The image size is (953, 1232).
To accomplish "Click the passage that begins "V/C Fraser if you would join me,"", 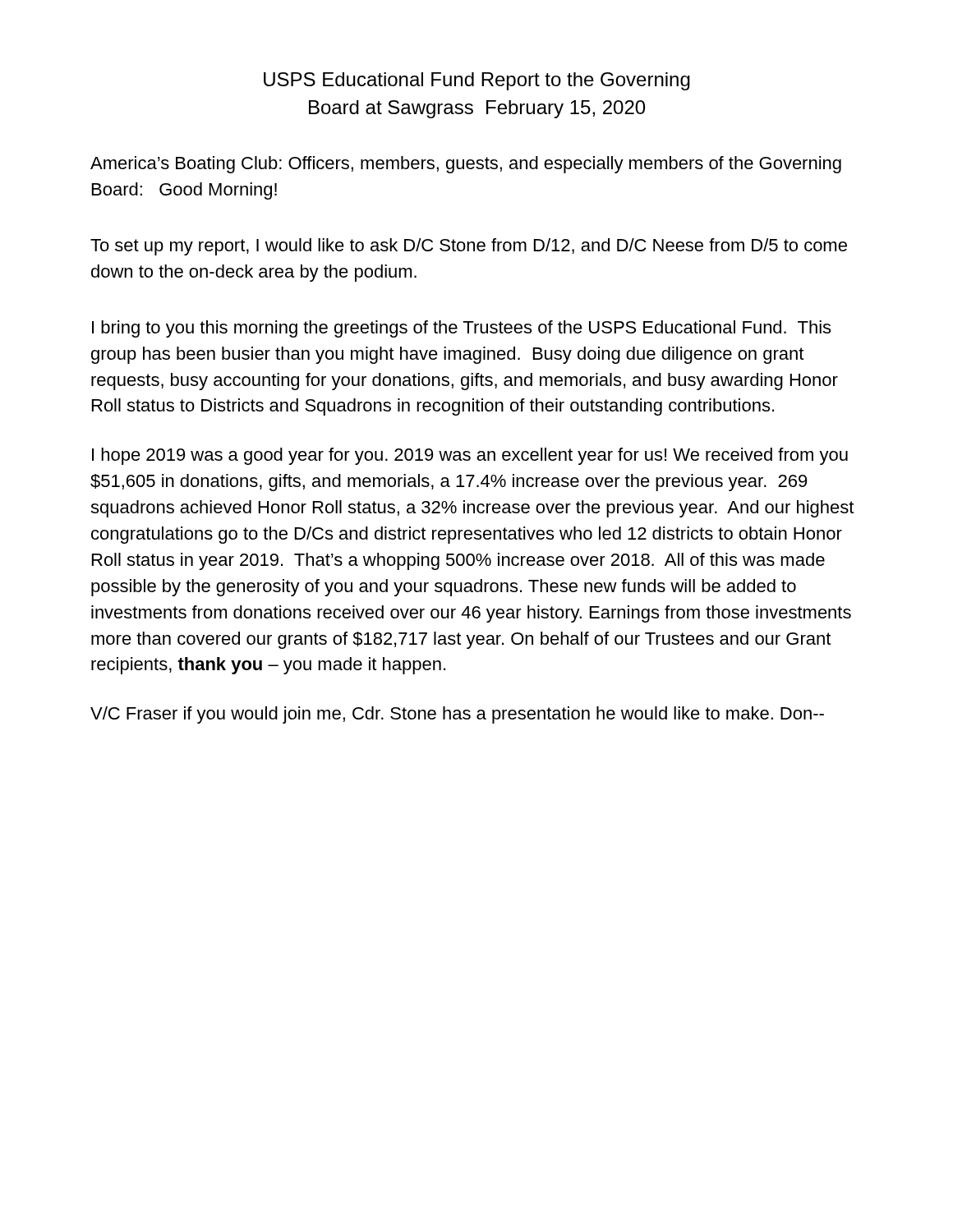I will coord(458,714).
